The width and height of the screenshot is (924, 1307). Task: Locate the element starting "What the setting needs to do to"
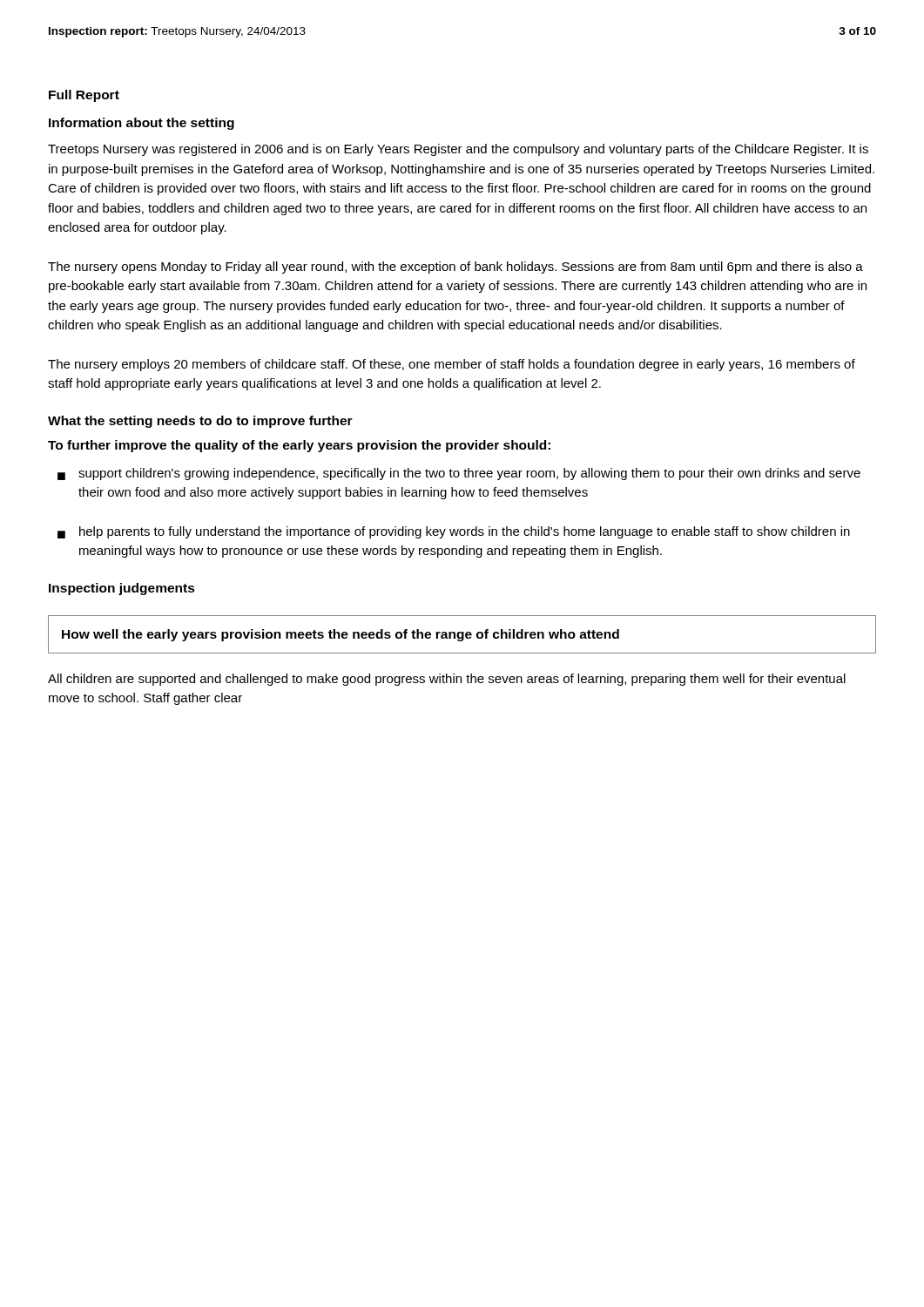(x=200, y=420)
